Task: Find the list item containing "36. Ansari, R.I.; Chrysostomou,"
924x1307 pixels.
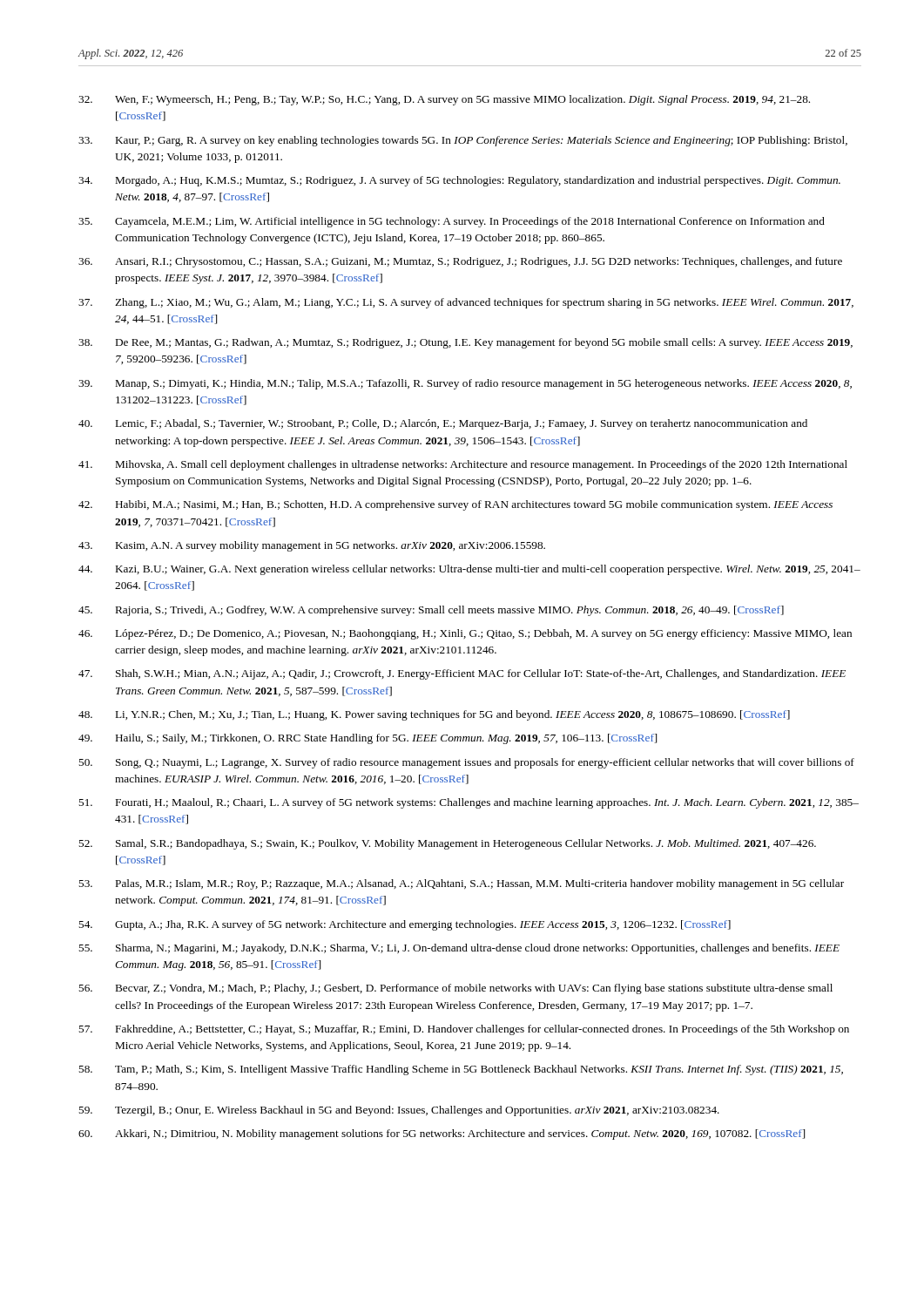Action: tap(470, 270)
